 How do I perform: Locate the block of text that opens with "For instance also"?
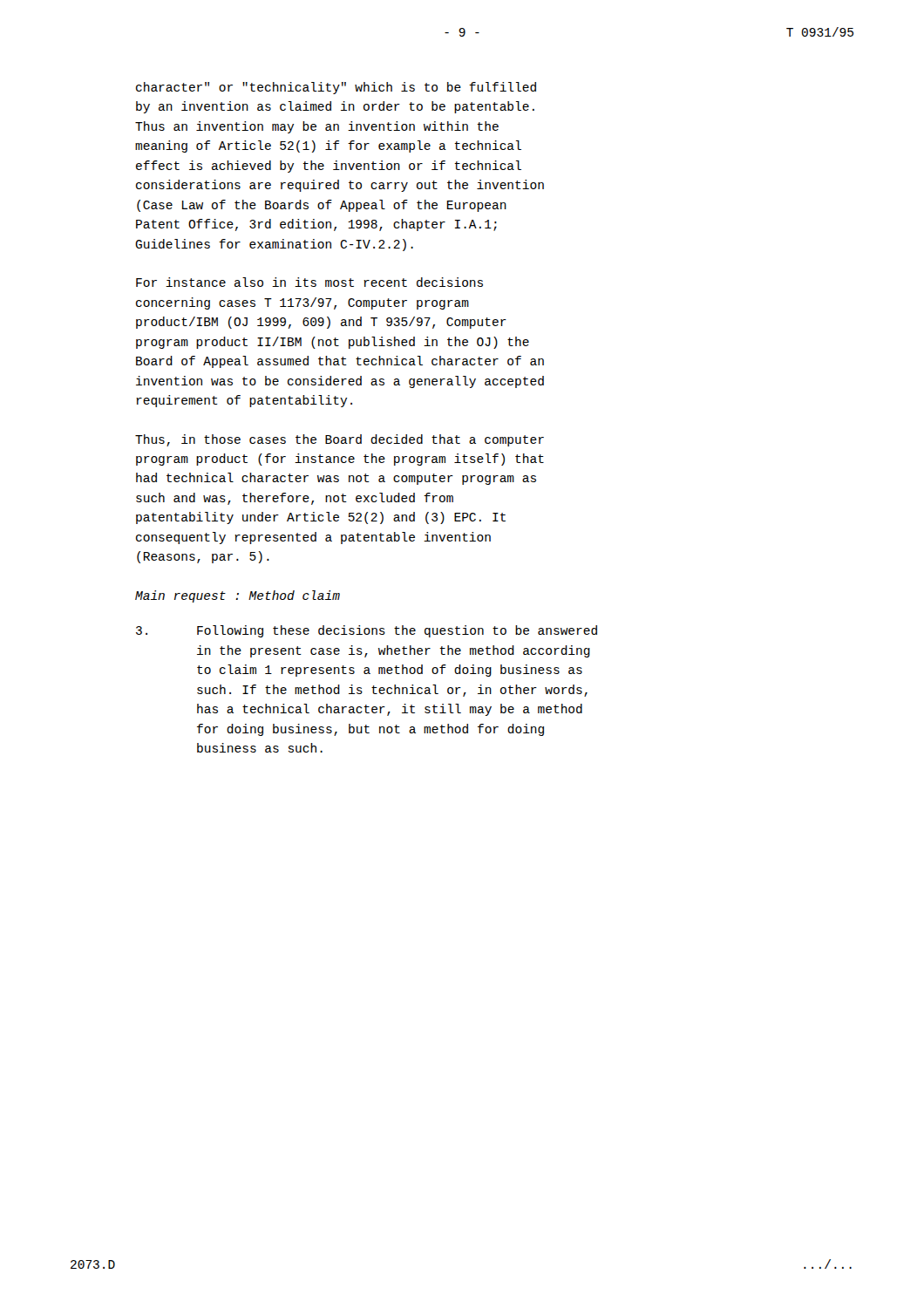pyautogui.click(x=340, y=342)
